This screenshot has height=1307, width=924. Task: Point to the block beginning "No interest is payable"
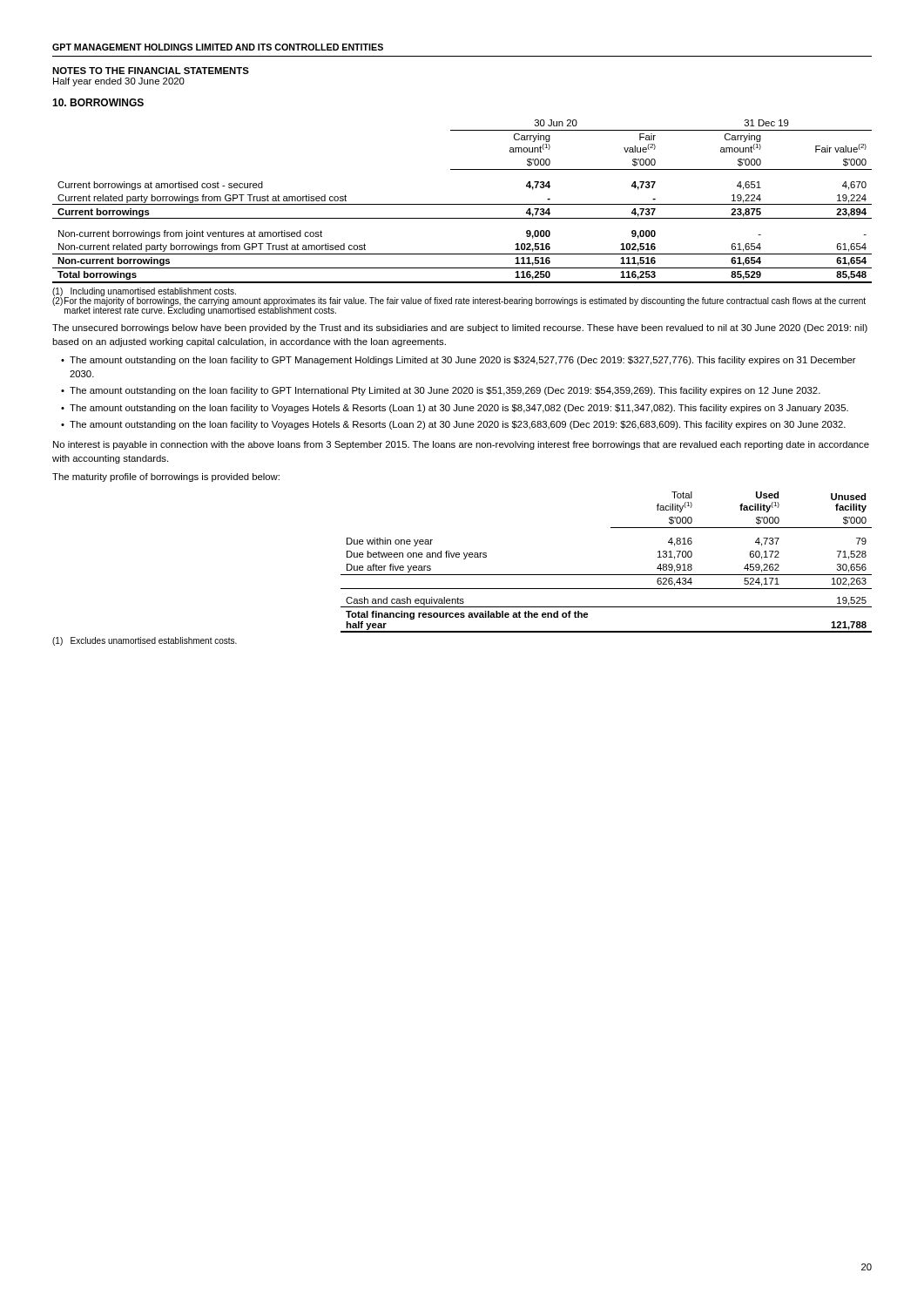point(461,451)
